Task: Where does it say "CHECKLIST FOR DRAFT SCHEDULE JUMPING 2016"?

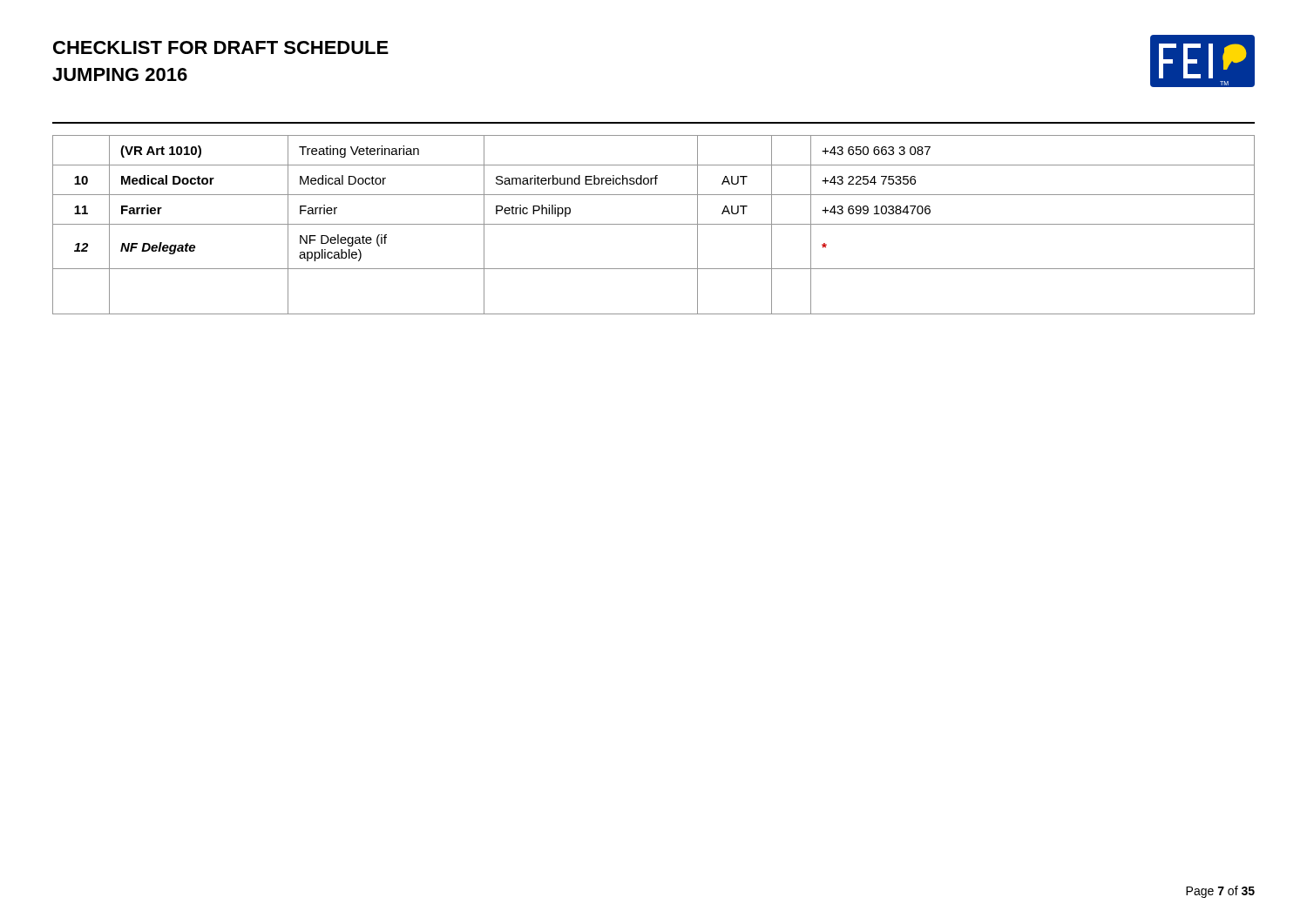Action: (221, 62)
